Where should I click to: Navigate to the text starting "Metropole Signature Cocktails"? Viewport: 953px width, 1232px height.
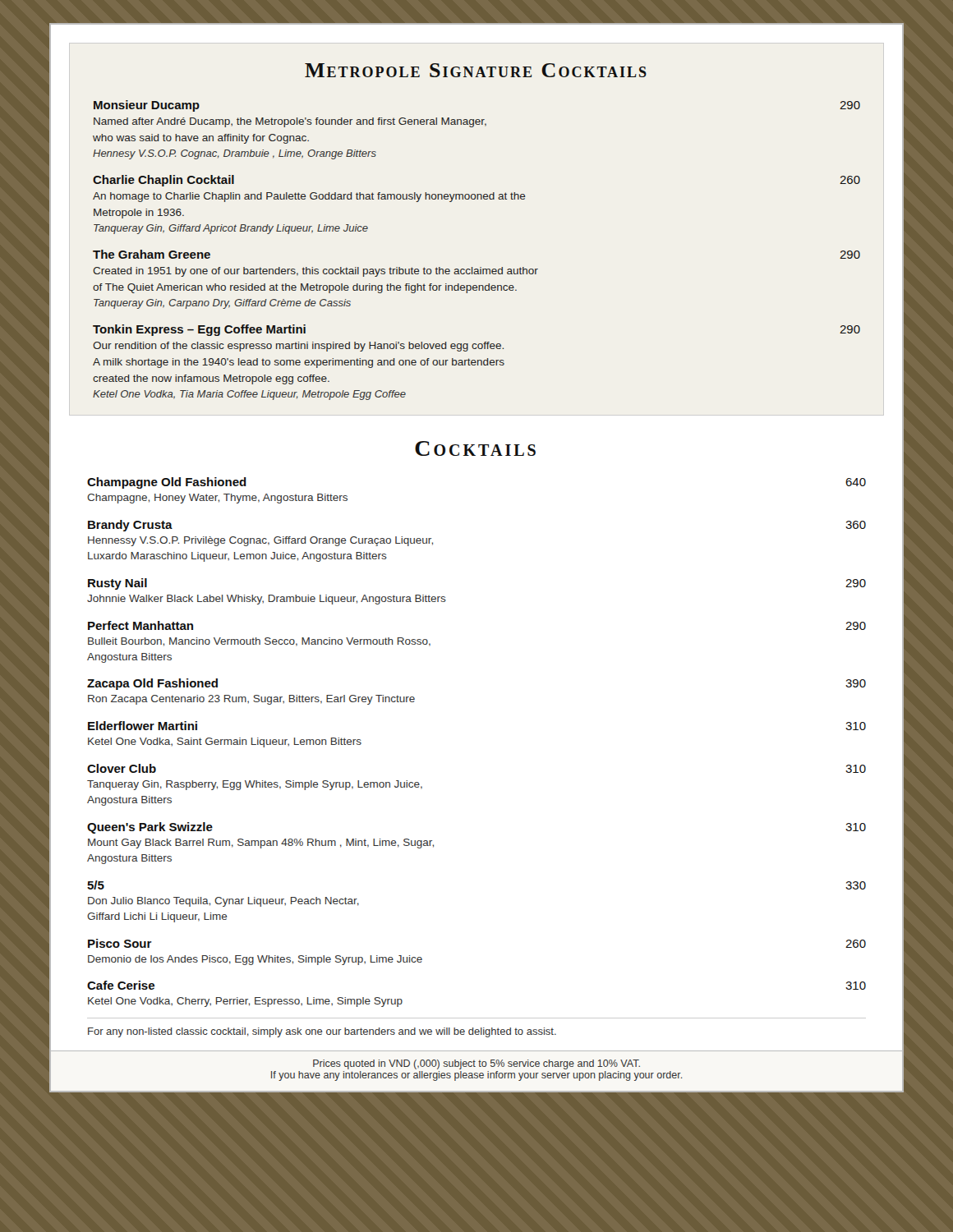tap(476, 70)
